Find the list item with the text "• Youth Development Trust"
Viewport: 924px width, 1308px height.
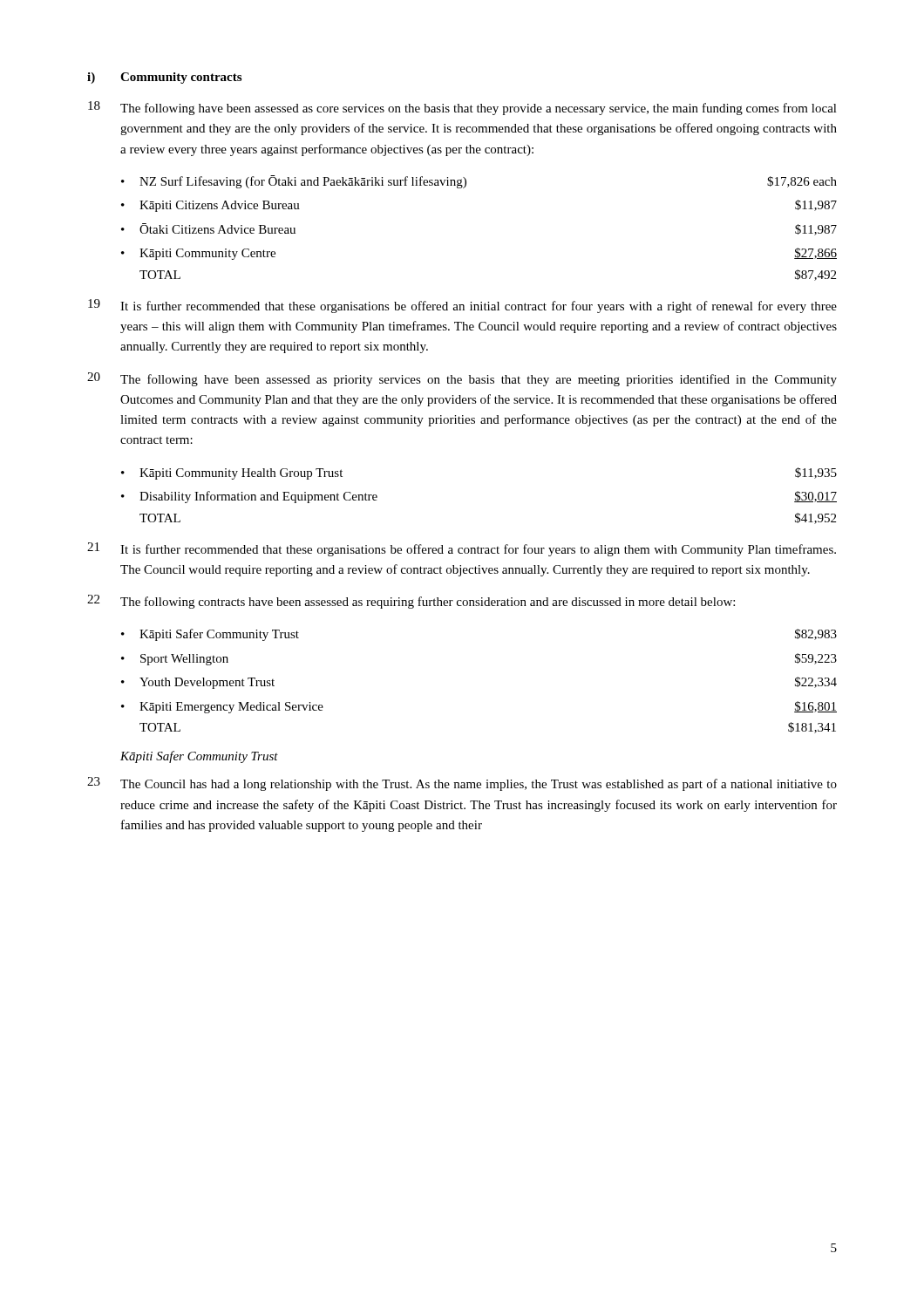[x=204, y=682]
